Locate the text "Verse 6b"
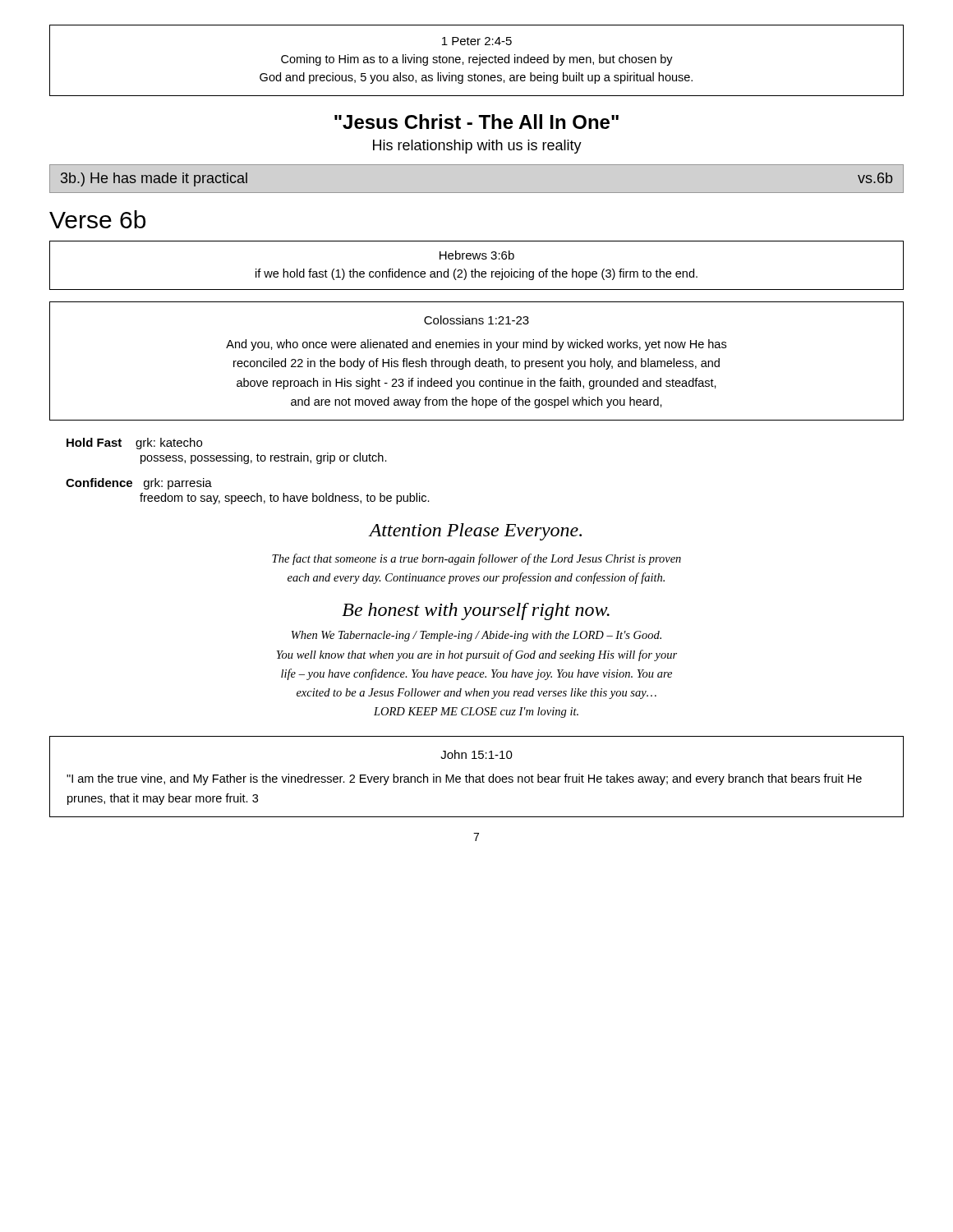953x1232 pixels. coord(98,219)
